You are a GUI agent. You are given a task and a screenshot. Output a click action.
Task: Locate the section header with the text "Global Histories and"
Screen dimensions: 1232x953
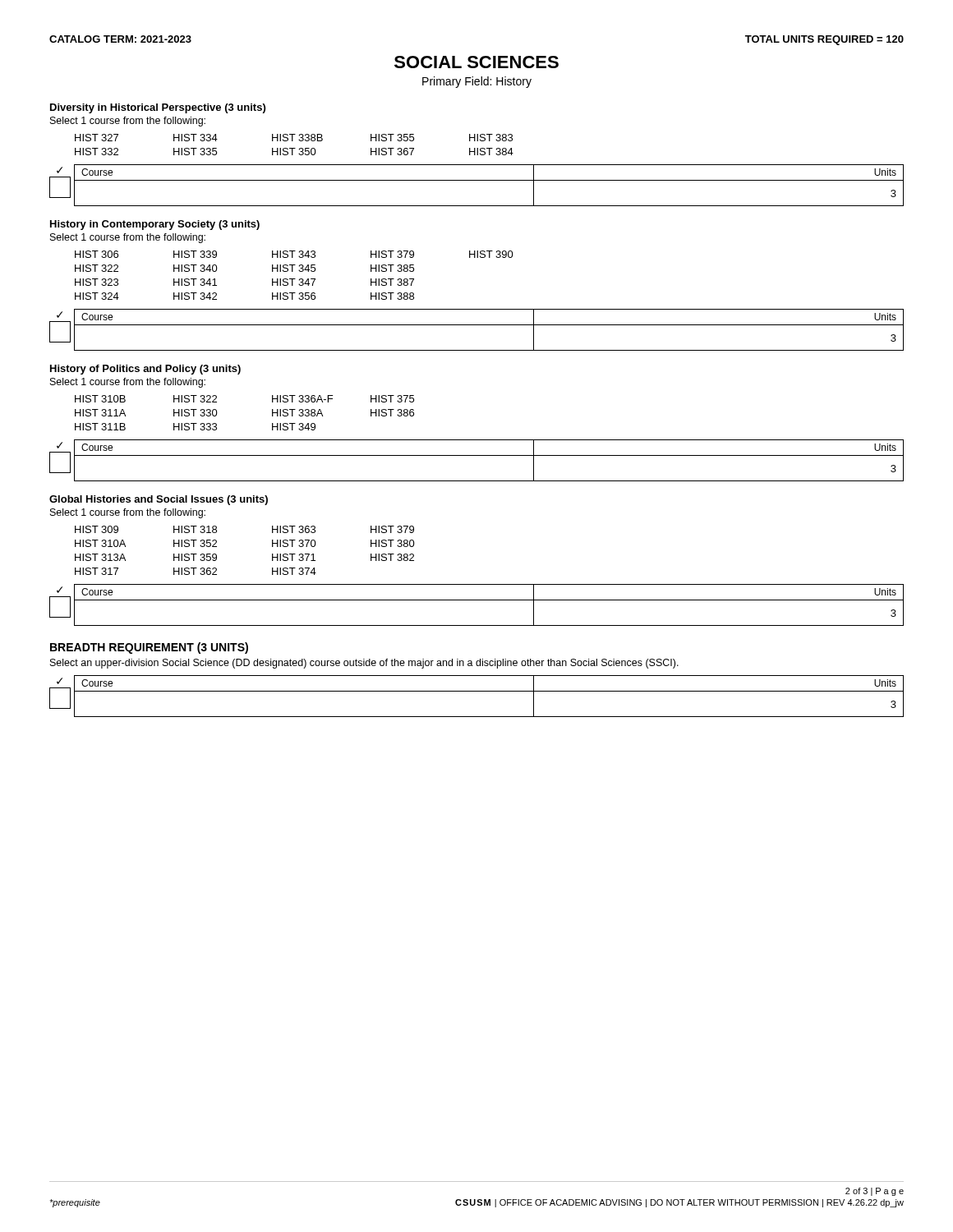159,499
